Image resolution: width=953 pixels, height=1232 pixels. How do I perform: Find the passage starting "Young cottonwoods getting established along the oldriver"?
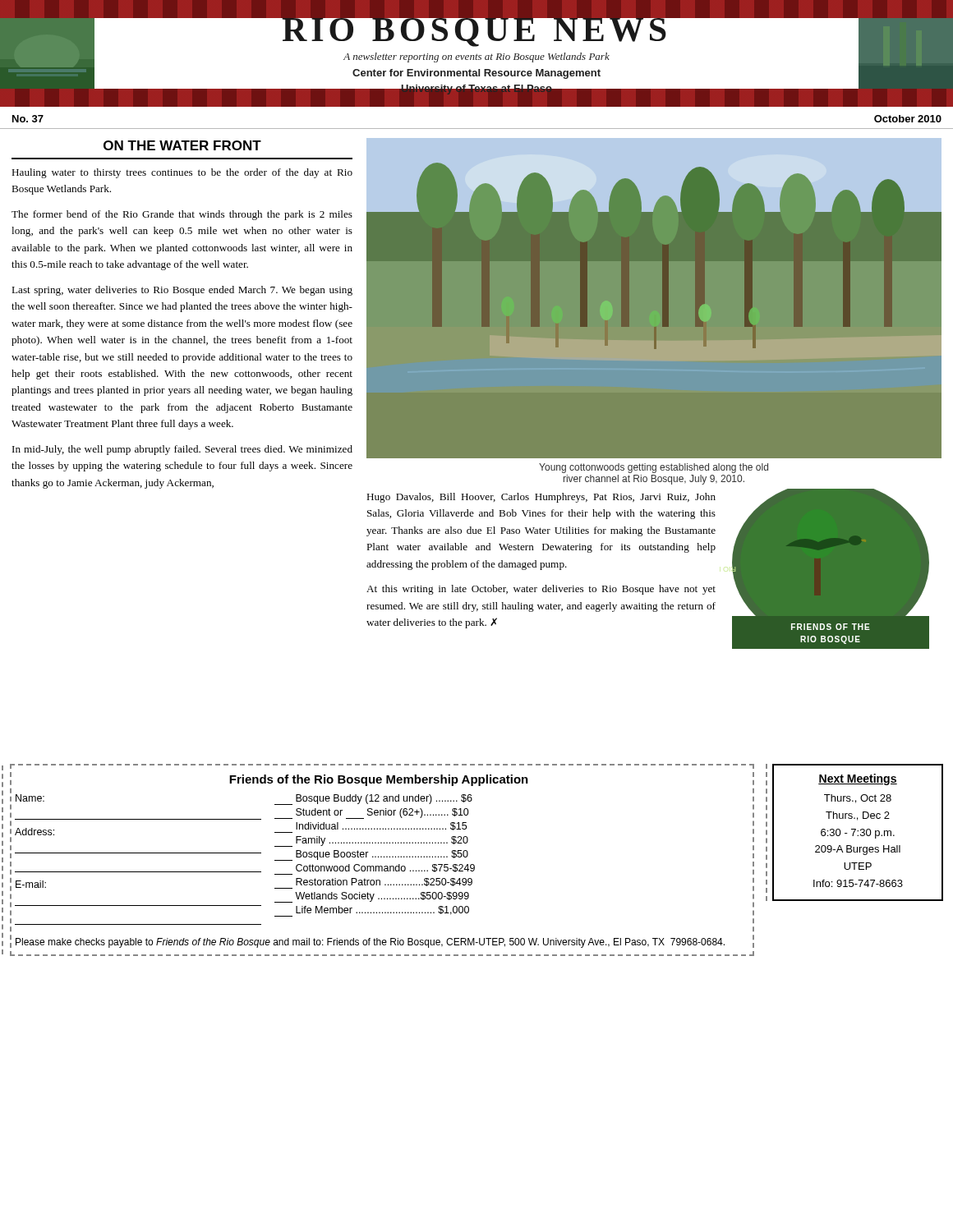(x=654, y=473)
